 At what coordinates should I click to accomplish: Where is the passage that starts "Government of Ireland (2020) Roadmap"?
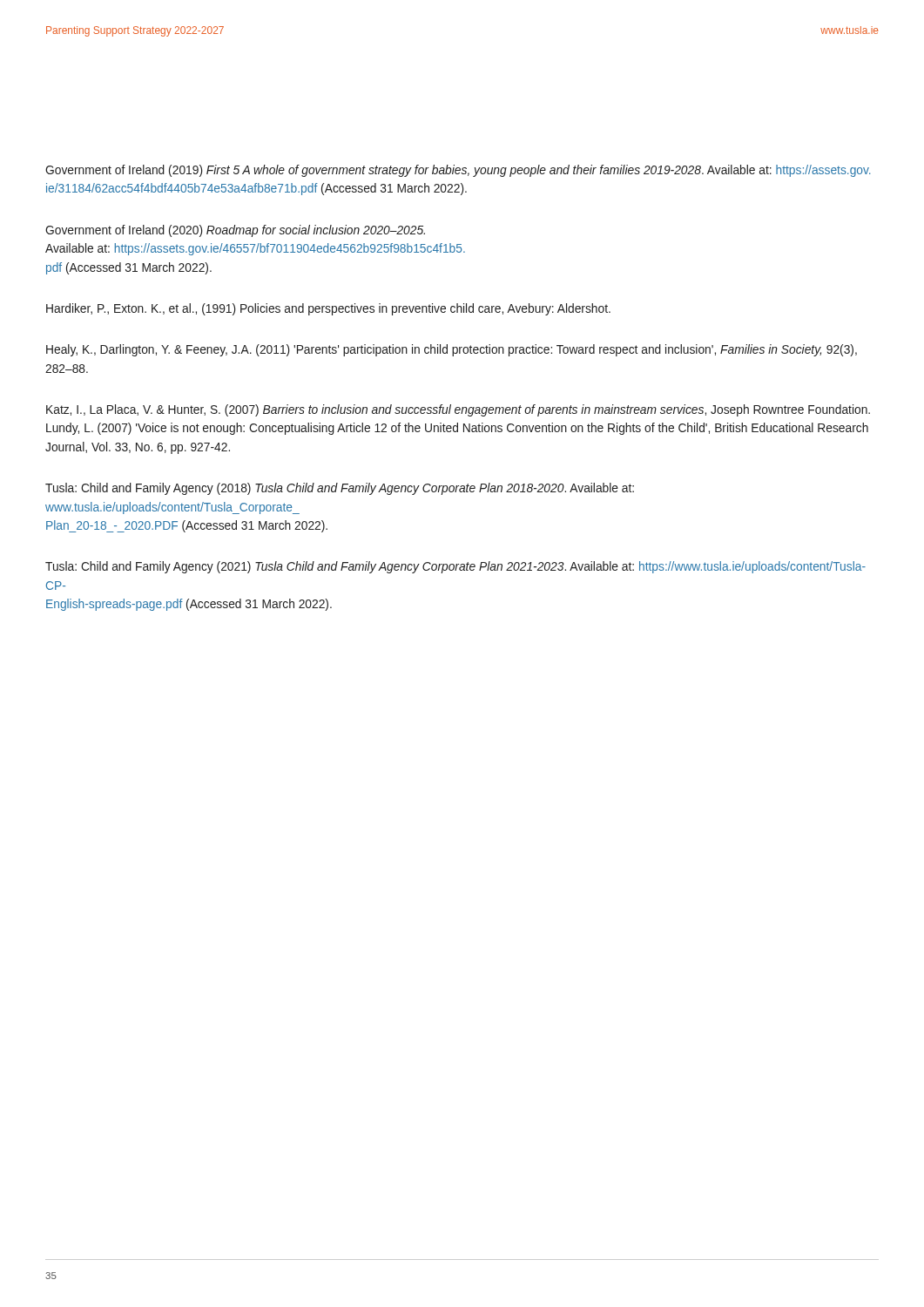tap(255, 249)
